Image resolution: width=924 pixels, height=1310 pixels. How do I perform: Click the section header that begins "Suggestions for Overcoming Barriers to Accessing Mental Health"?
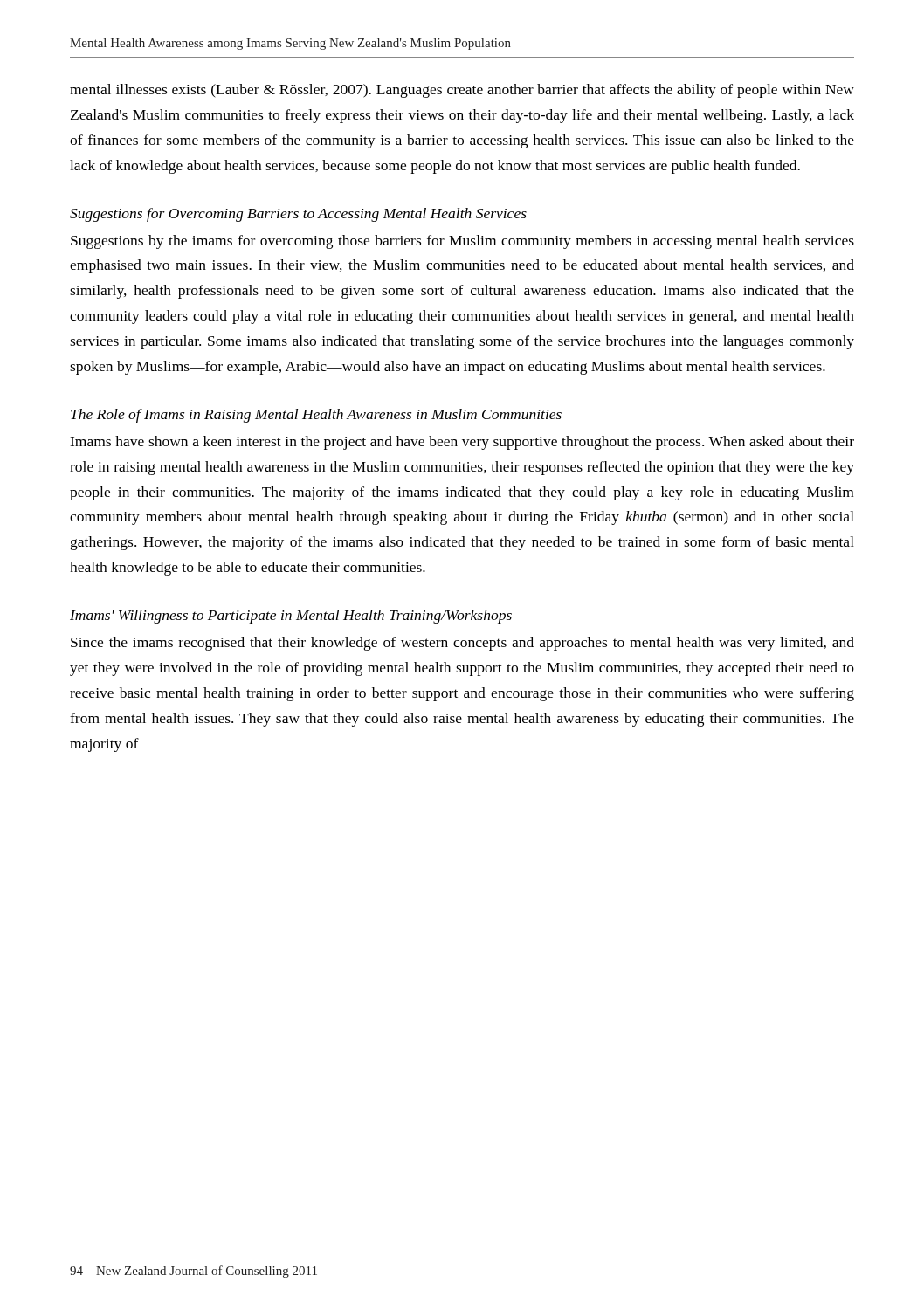click(x=298, y=213)
